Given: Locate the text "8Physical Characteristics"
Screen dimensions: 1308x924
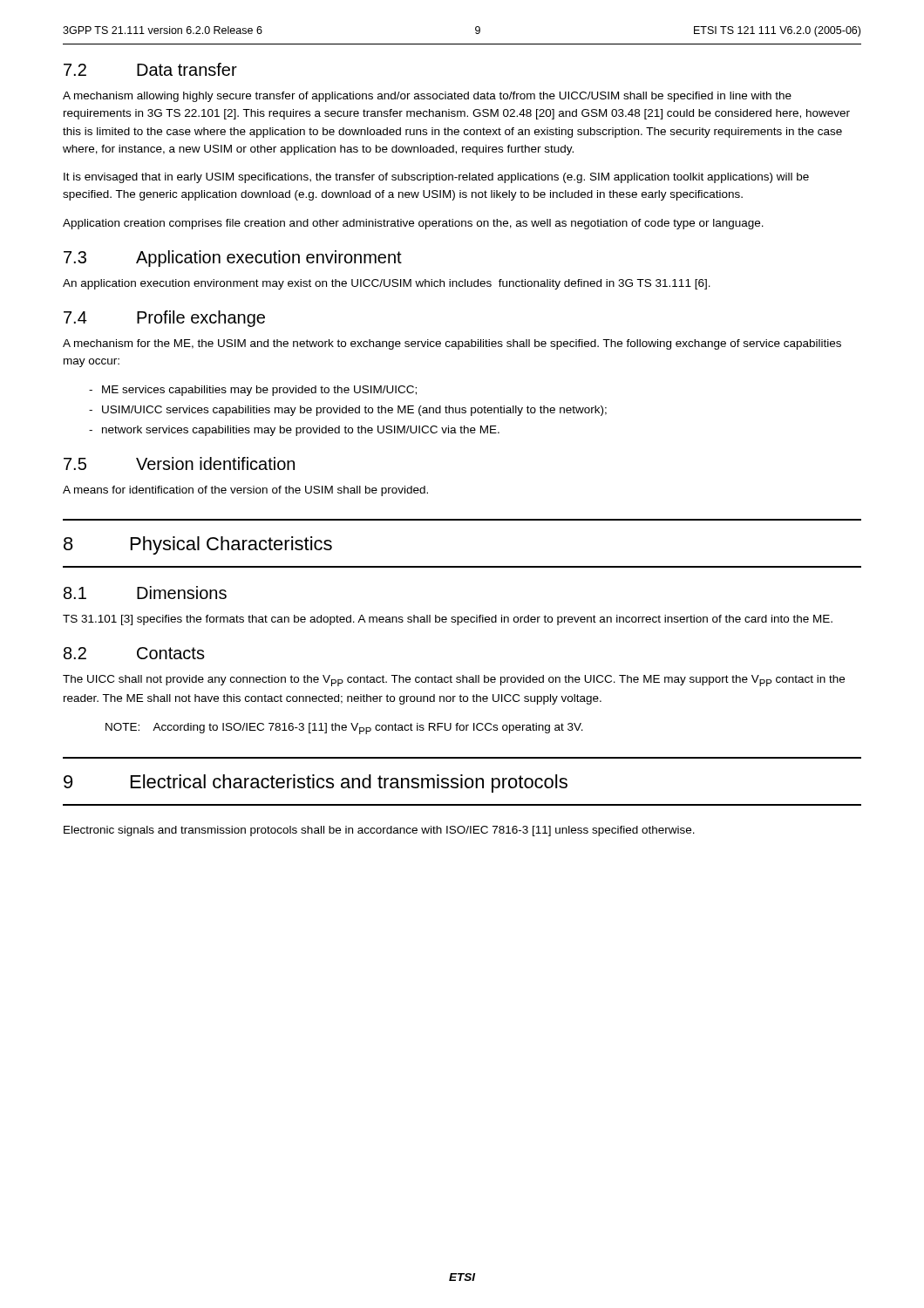Looking at the screenshot, I should pyautogui.click(x=198, y=545).
